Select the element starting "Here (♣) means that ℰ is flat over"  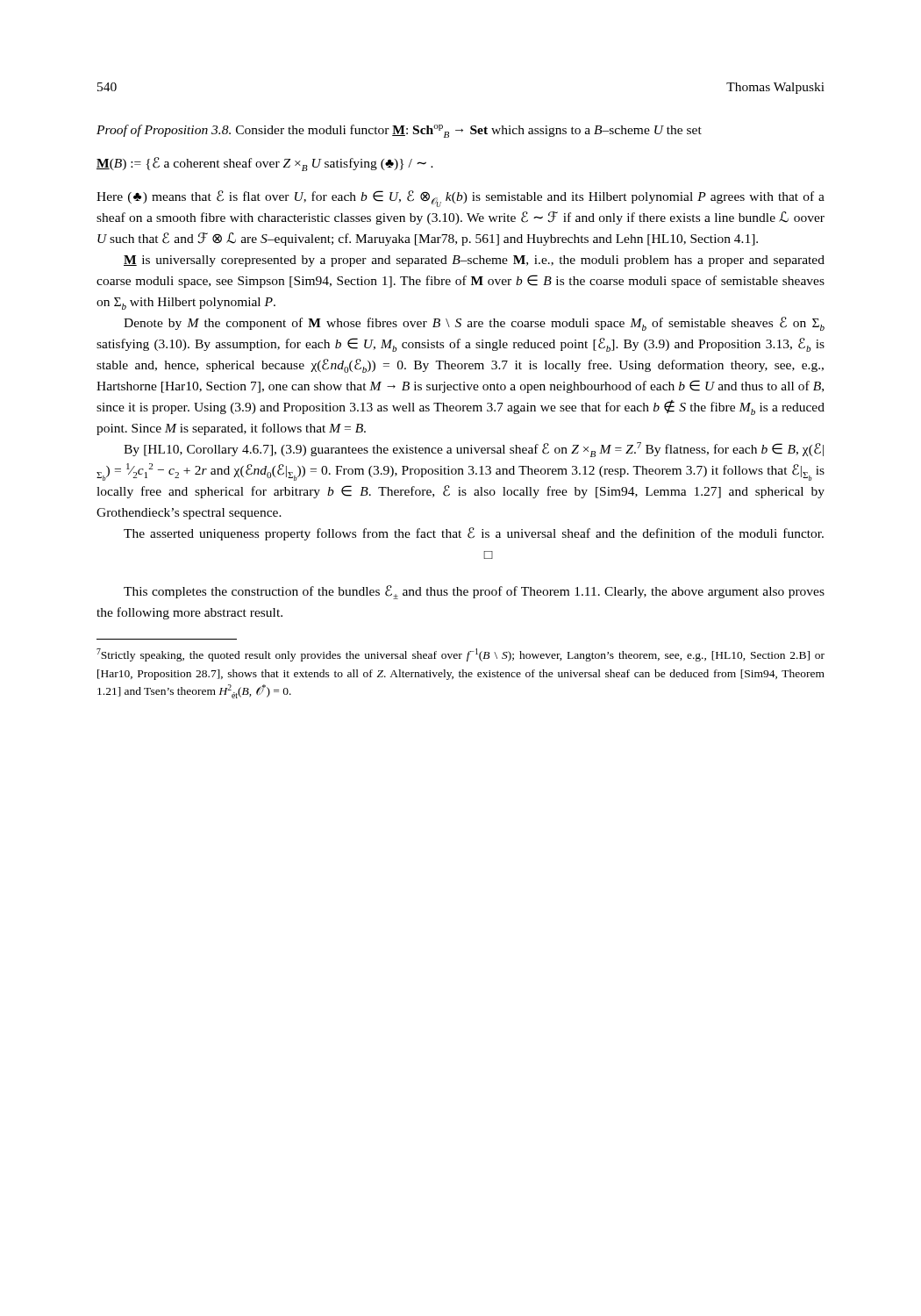coord(460,218)
